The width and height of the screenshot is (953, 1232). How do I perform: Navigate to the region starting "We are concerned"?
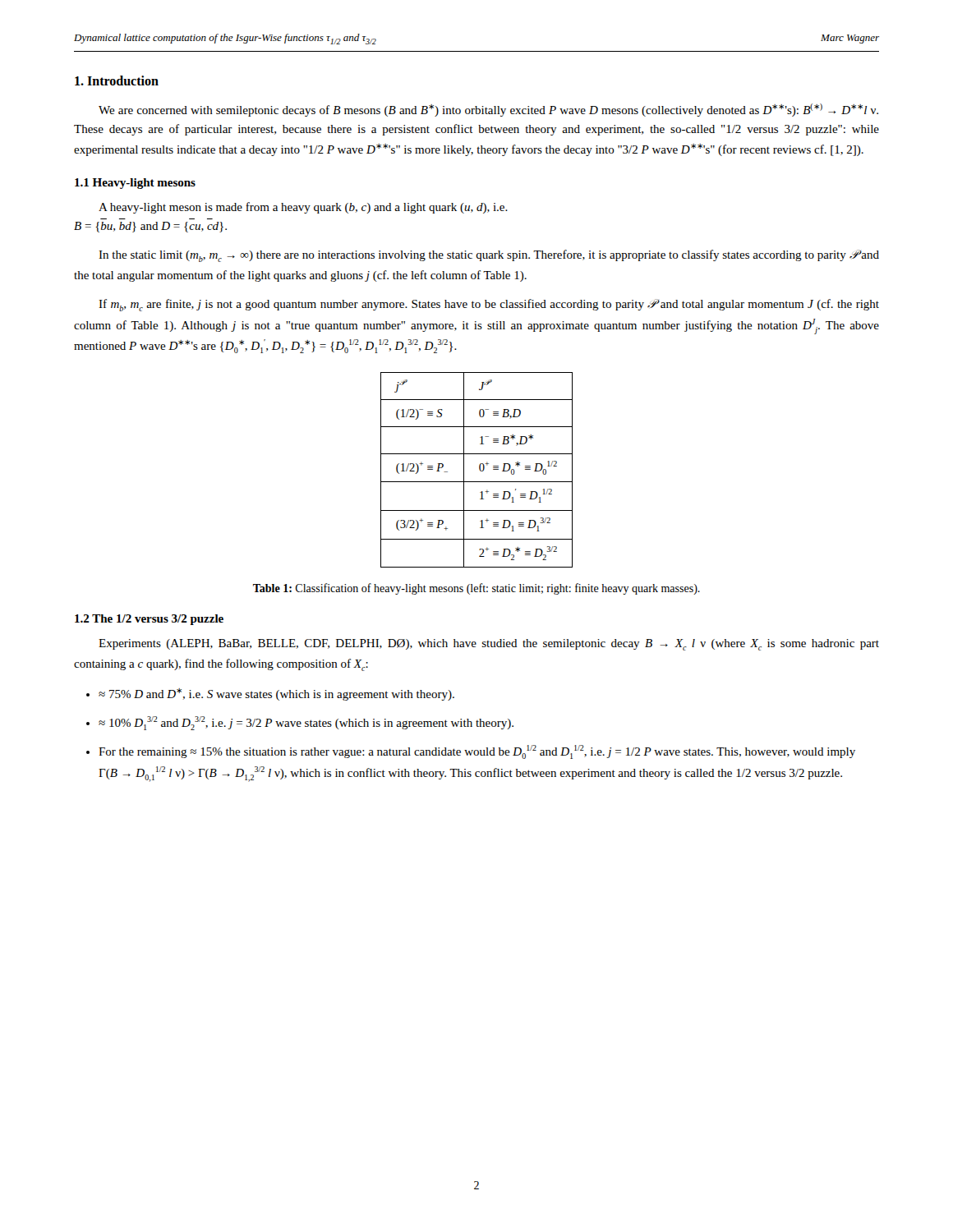476,130
